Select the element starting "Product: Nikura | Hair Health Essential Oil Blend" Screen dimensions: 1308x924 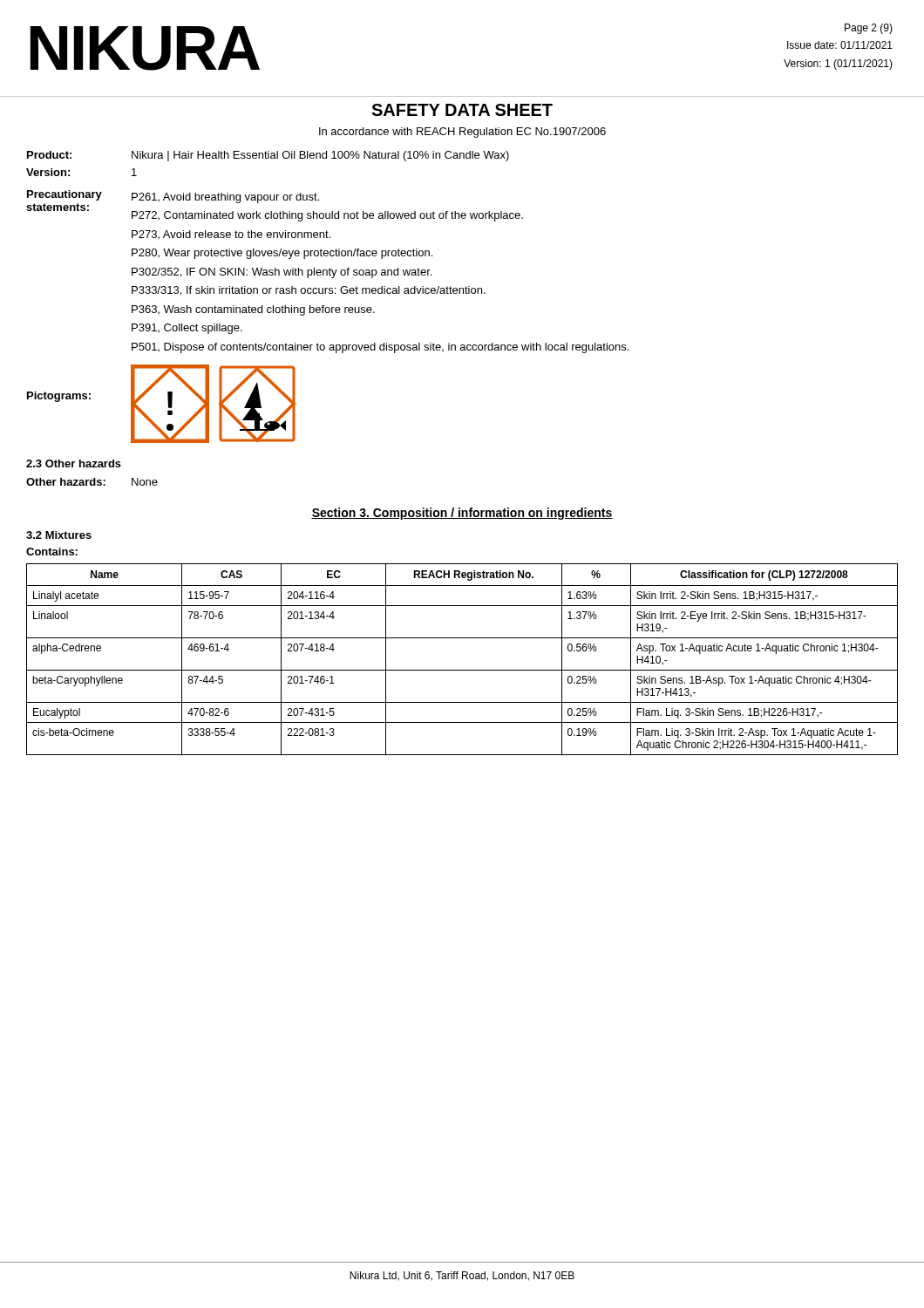(268, 155)
